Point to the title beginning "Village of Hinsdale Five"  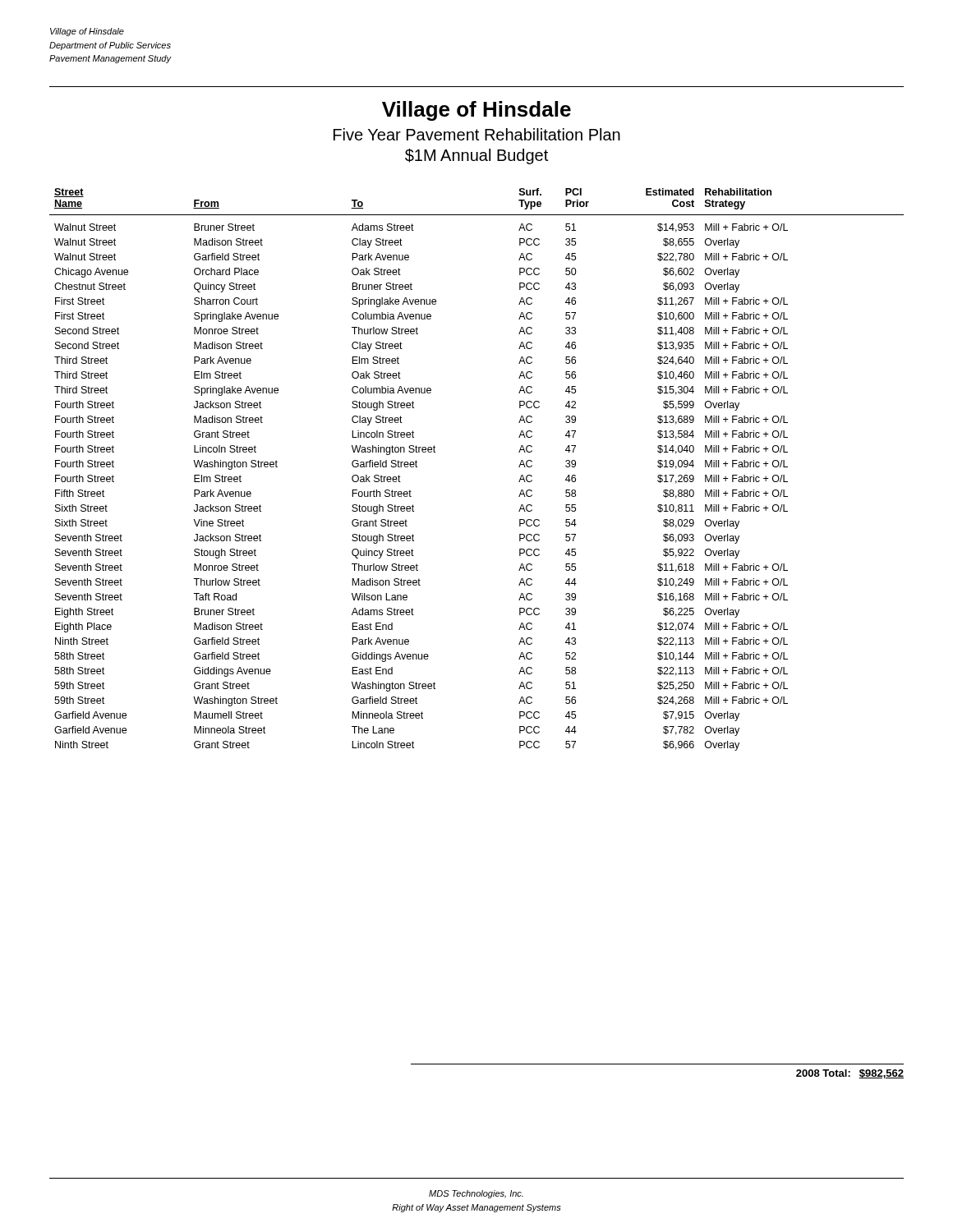click(x=476, y=131)
